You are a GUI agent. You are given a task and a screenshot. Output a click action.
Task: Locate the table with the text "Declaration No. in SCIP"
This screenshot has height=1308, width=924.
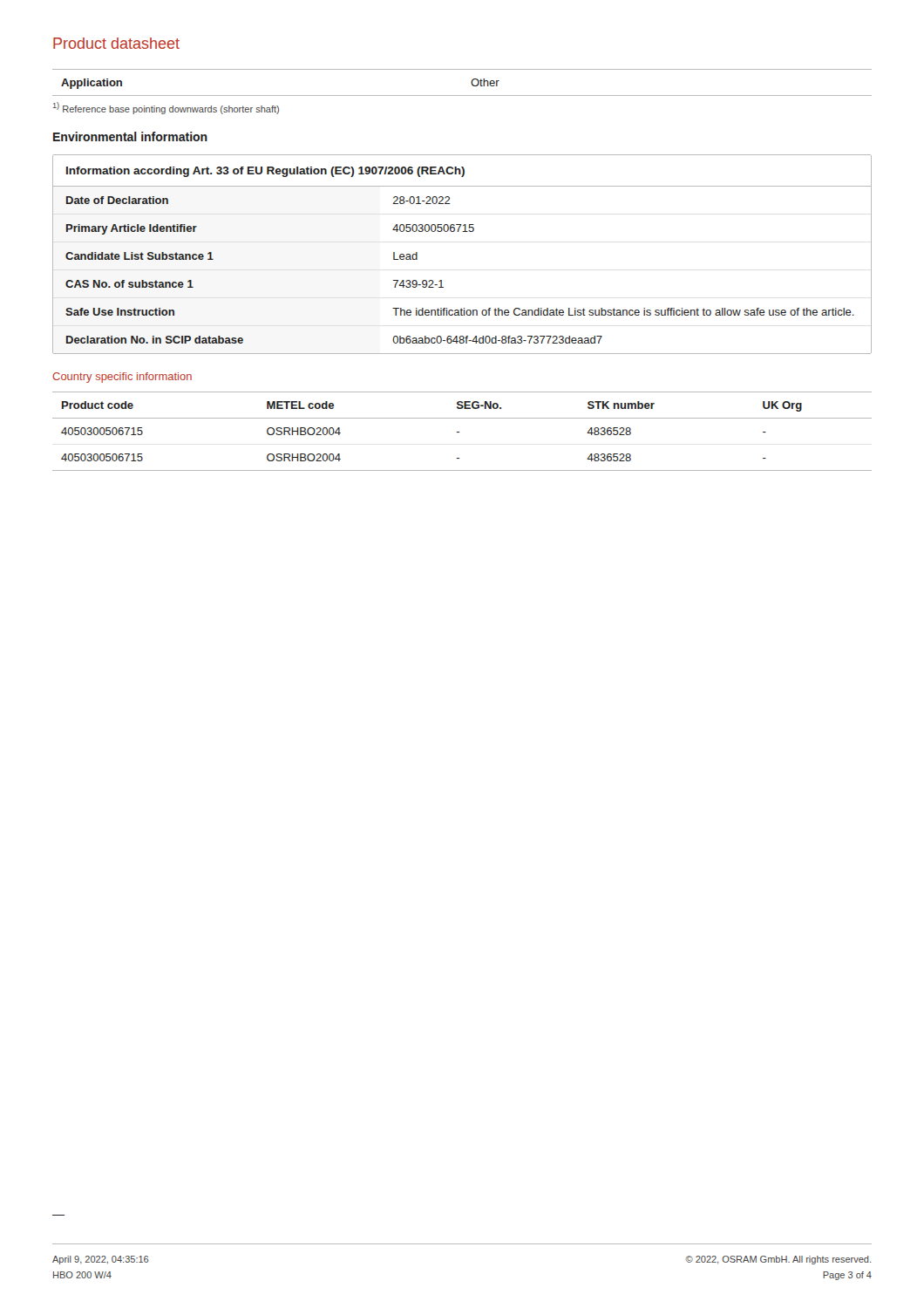[x=462, y=254]
